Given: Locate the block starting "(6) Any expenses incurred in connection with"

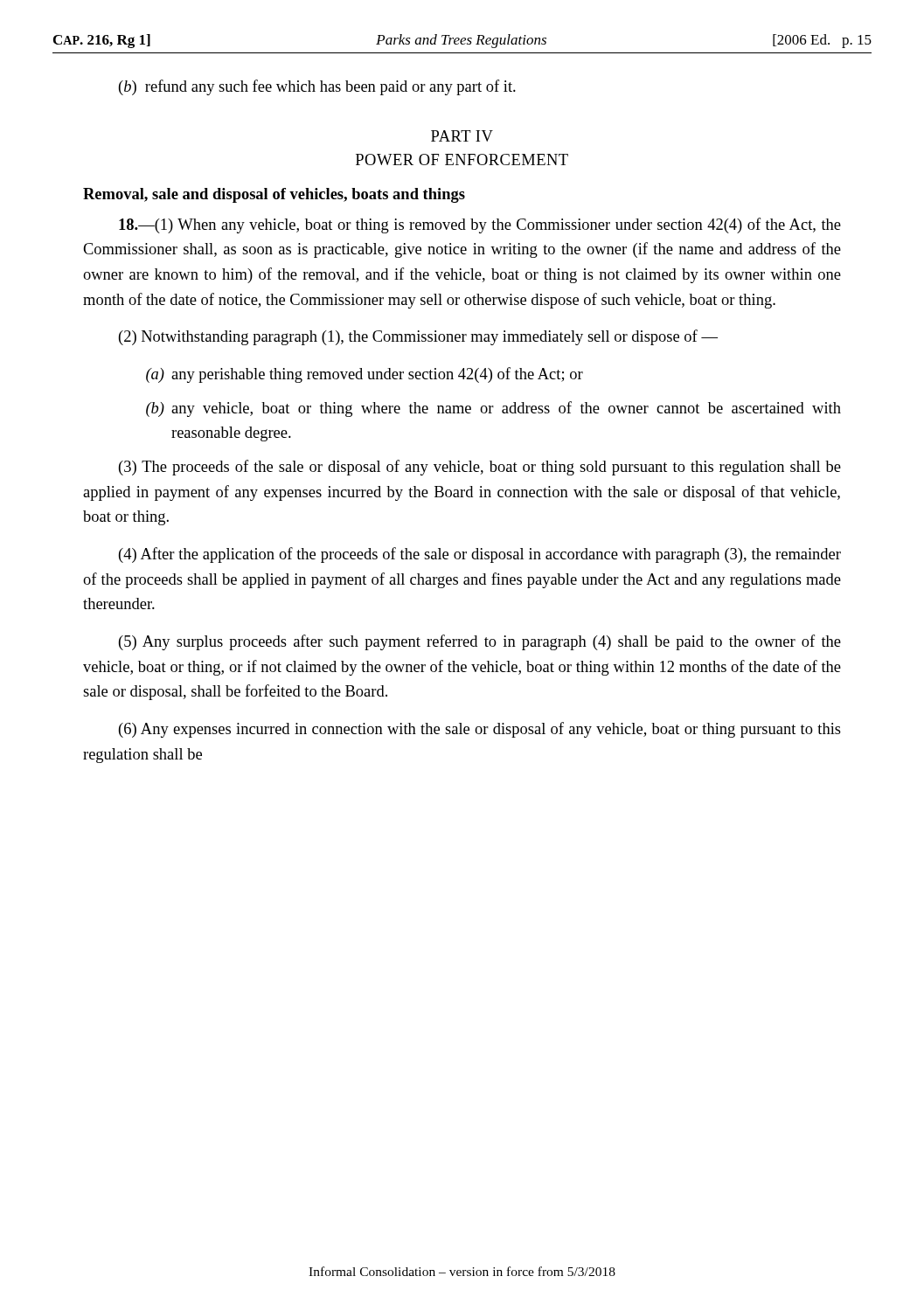Looking at the screenshot, I should click(462, 742).
